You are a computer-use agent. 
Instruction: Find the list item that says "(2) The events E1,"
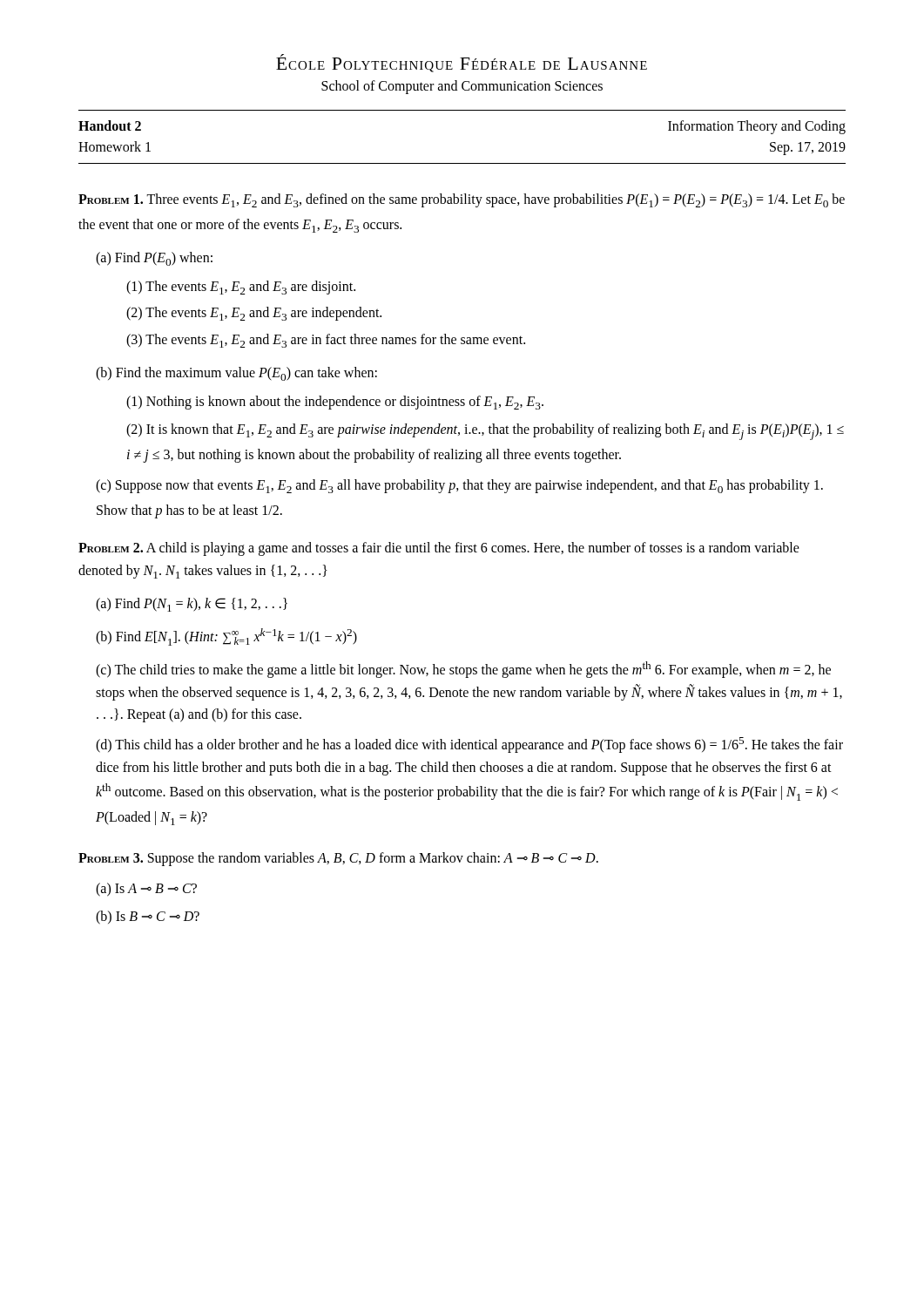pyautogui.click(x=254, y=314)
